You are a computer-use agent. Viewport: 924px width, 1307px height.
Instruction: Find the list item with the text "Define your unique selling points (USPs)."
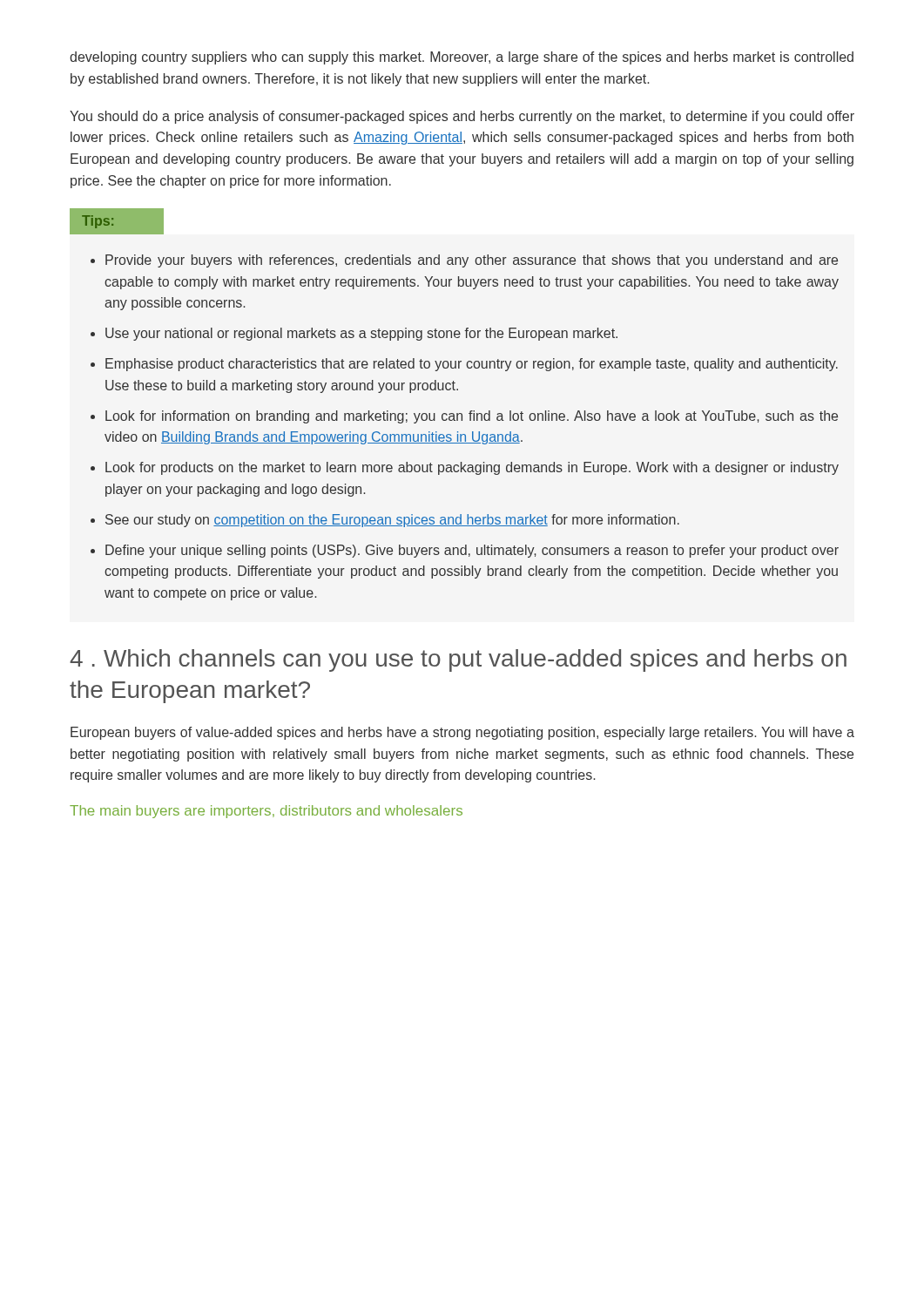pyautogui.click(x=472, y=571)
